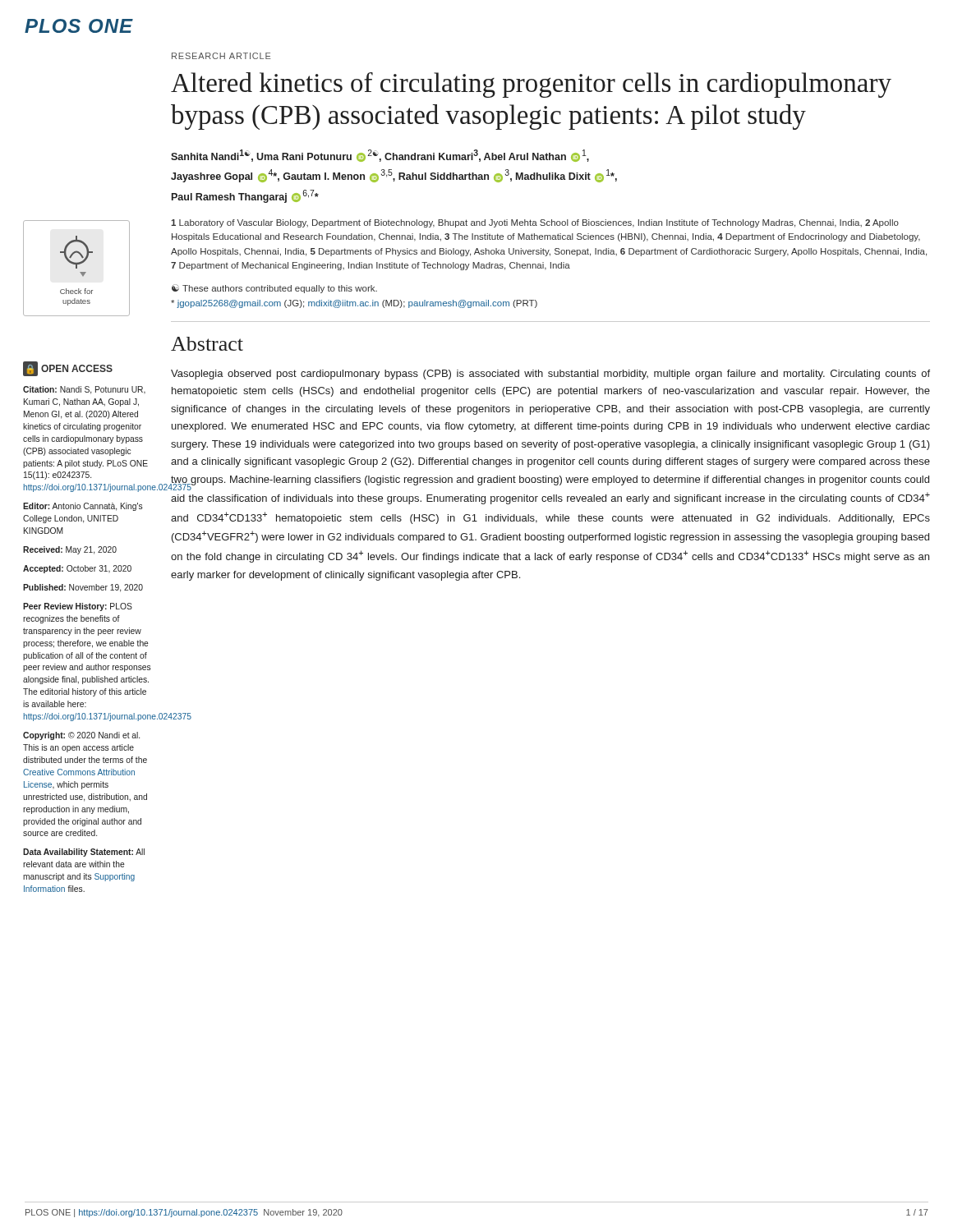This screenshot has height=1232, width=953.
Task: Navigate to the passage starting "☯ These authors"
Action: coord(354,296)
